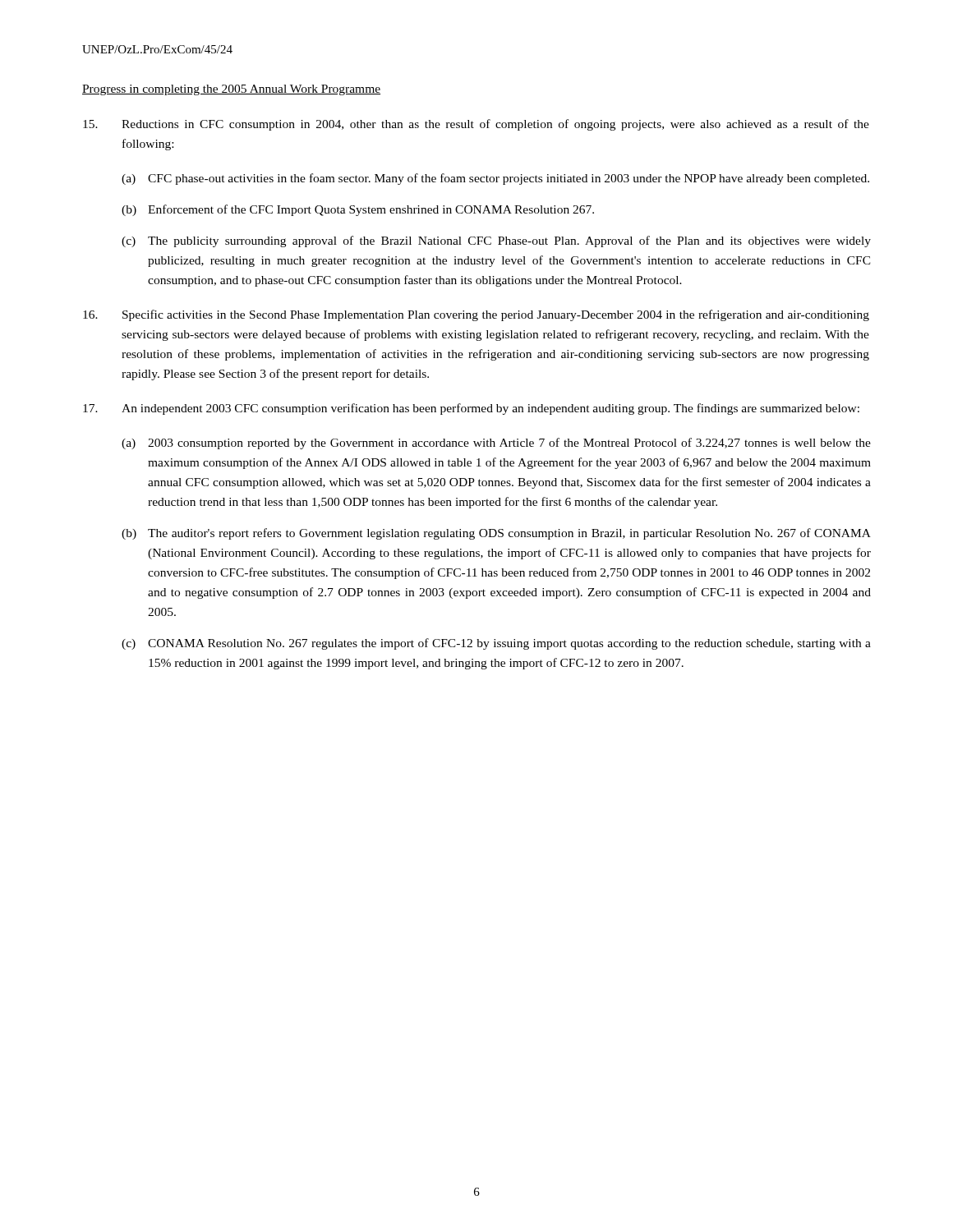Image resolution: width=953 pixels, height=1232 pixels.
Task: Navigate to the text block starting "(a) CFC phase-out activities in"
Action: (476, 178)
